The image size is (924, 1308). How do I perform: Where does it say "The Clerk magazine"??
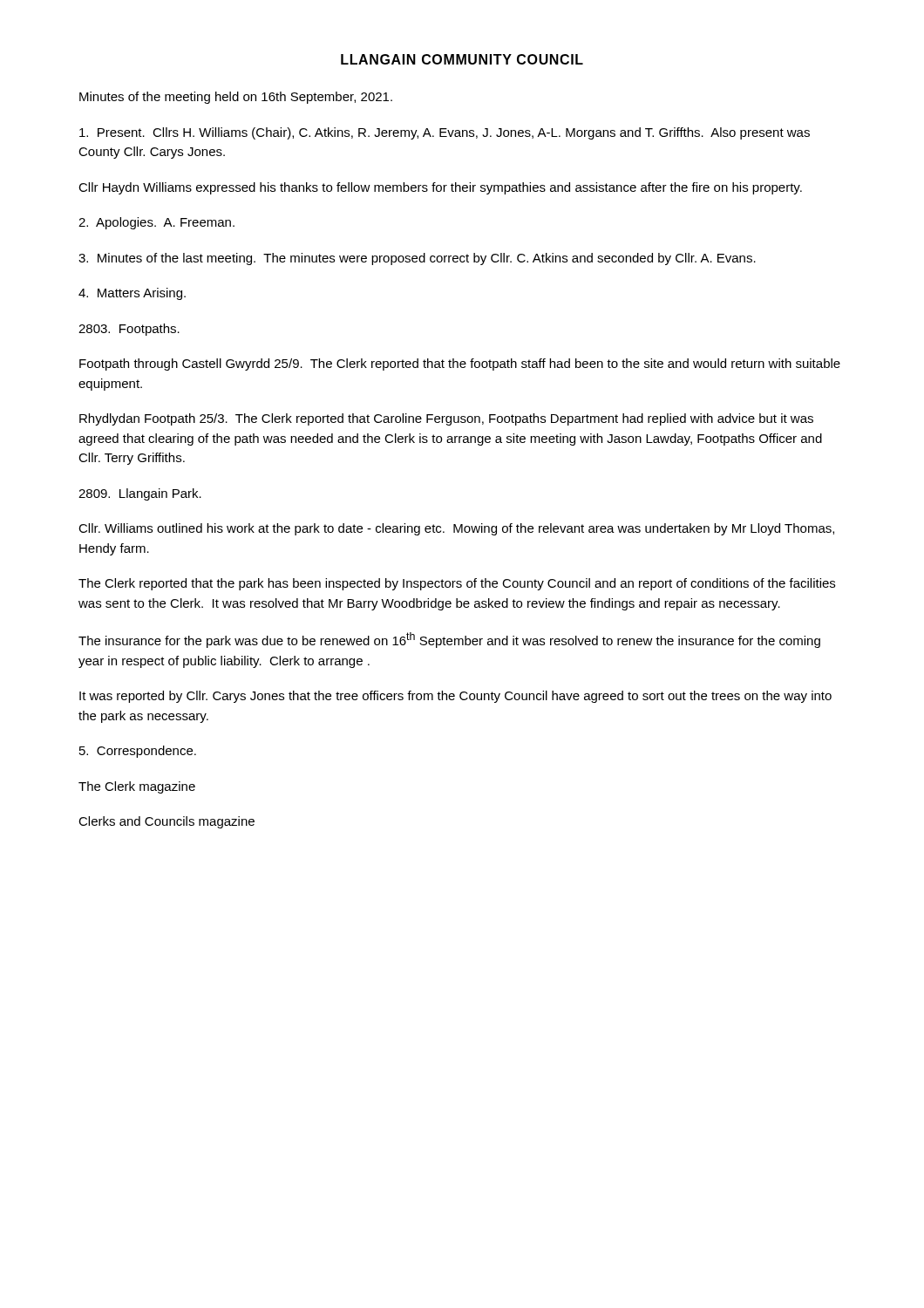pos(137,786)
